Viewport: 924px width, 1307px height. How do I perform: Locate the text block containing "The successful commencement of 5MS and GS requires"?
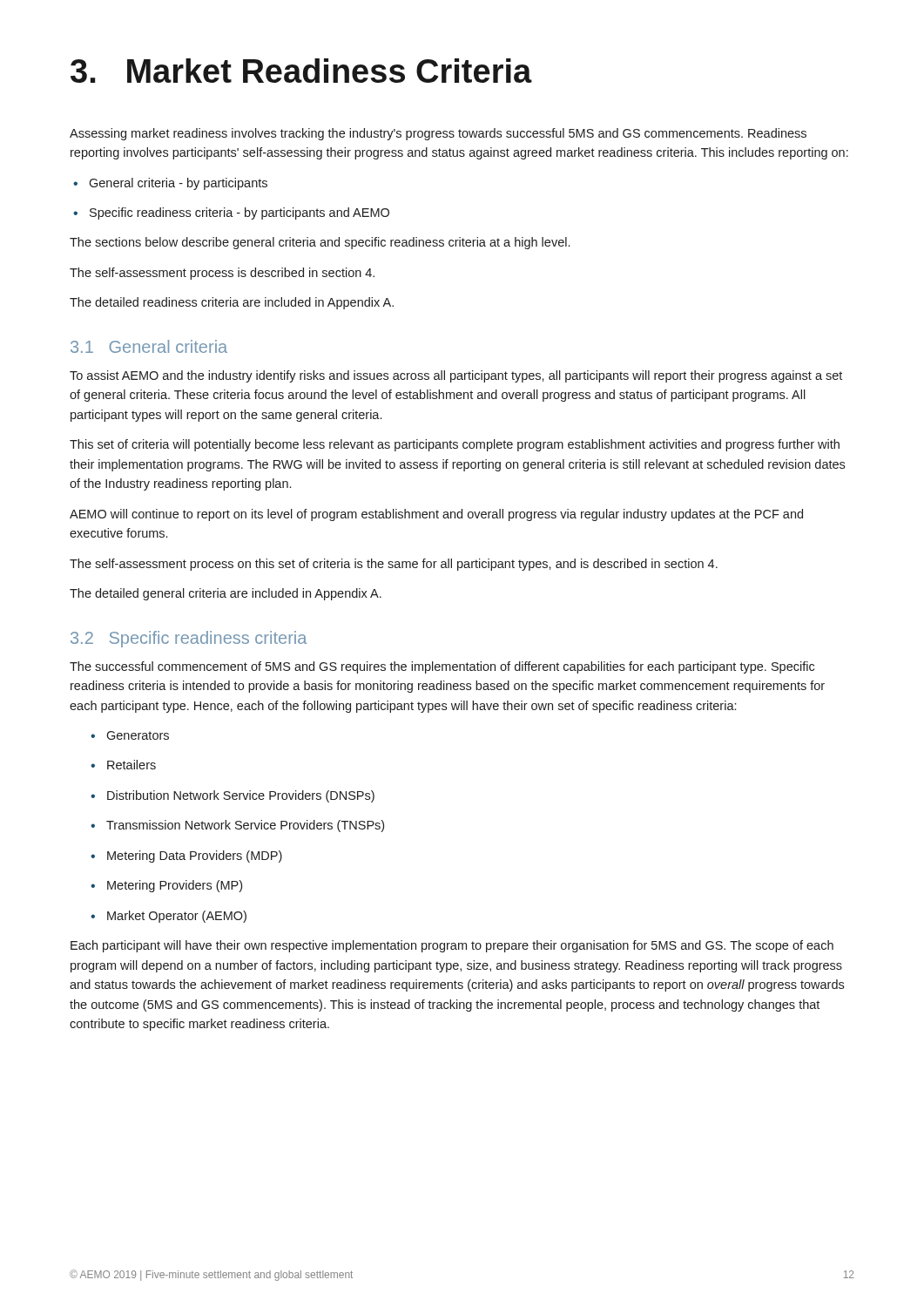tap(462, 686)
